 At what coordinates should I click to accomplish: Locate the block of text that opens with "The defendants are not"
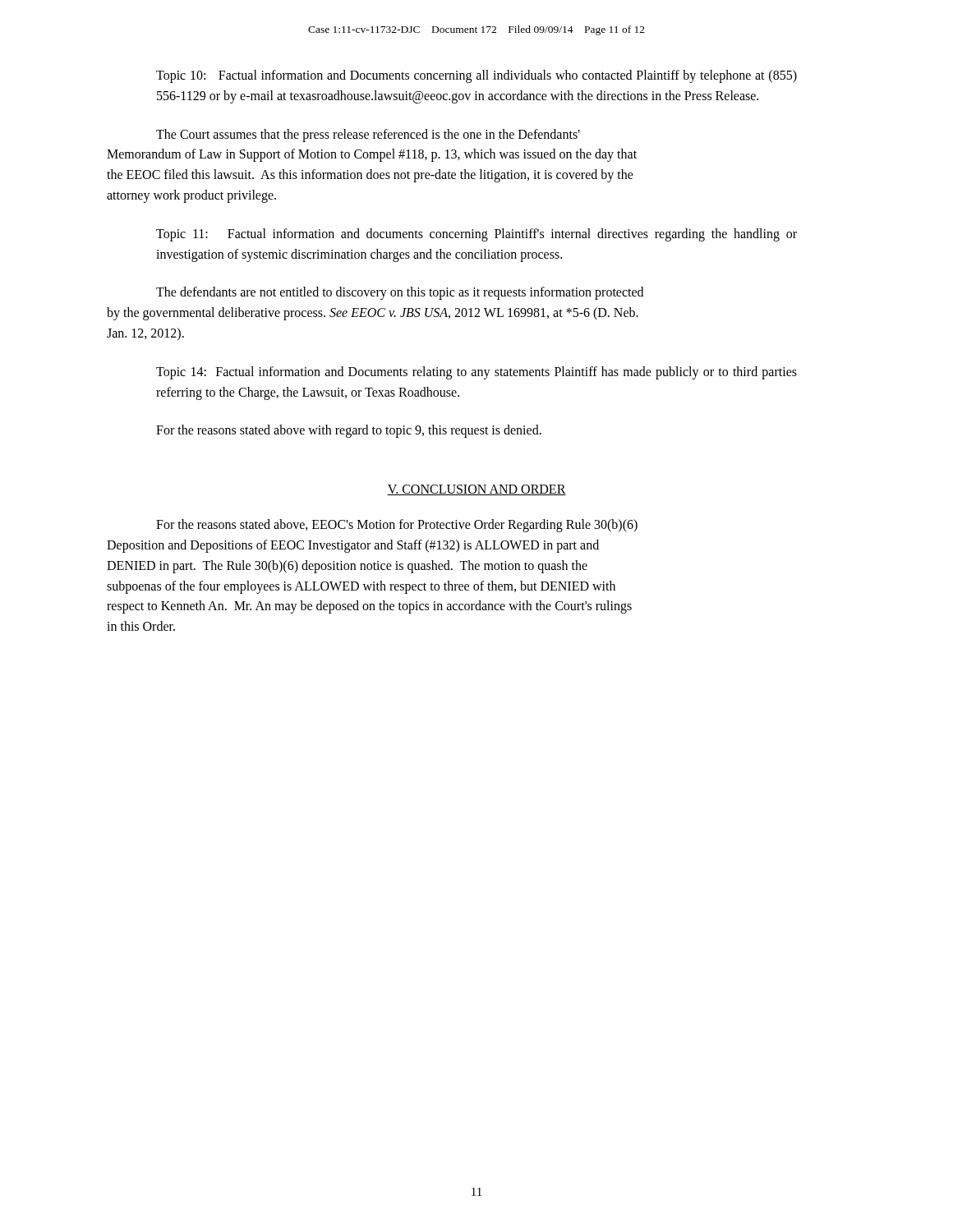pyautogui.click(x=400, y=292)
